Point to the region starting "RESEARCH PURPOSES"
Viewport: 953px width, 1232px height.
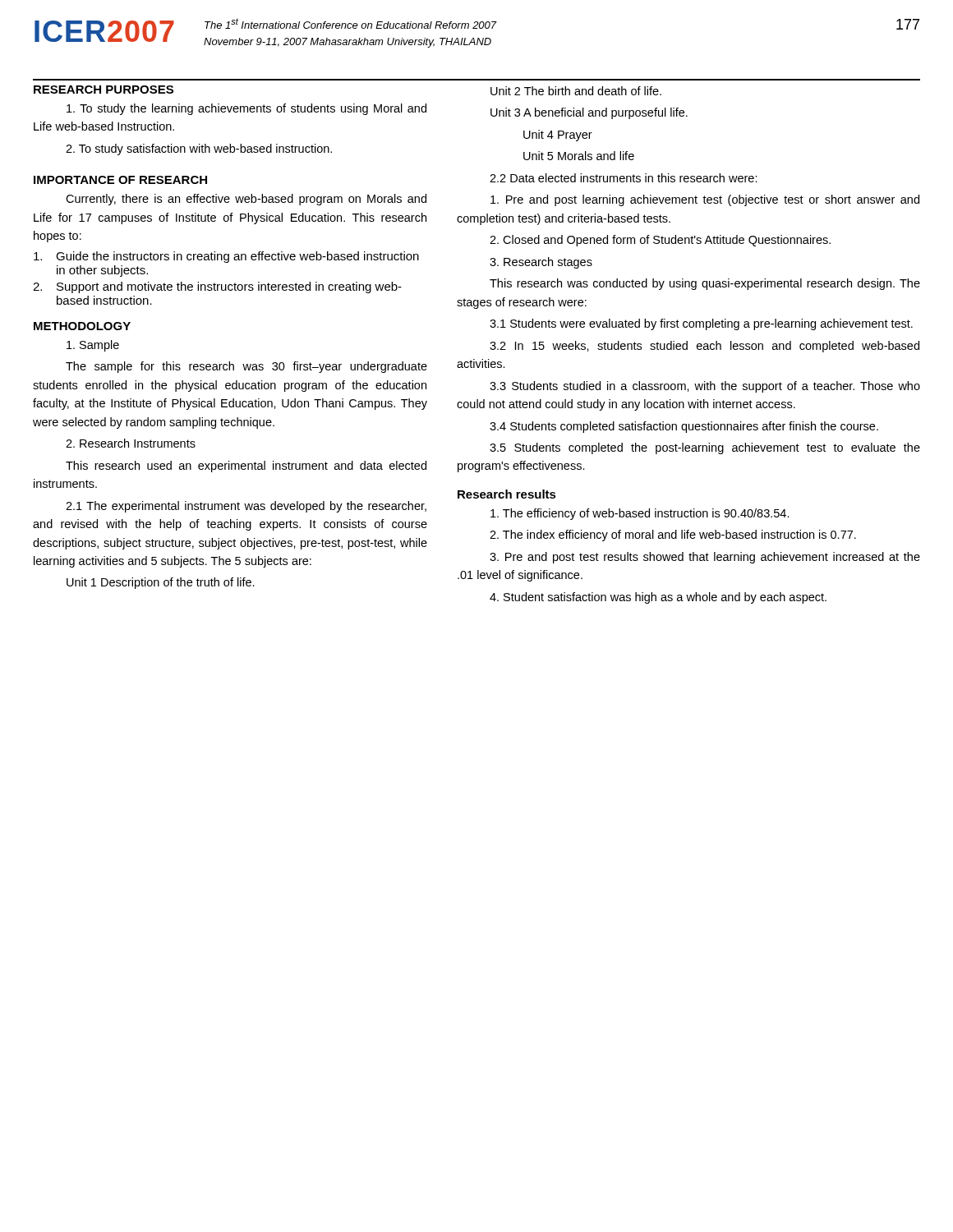coord(103,89)
